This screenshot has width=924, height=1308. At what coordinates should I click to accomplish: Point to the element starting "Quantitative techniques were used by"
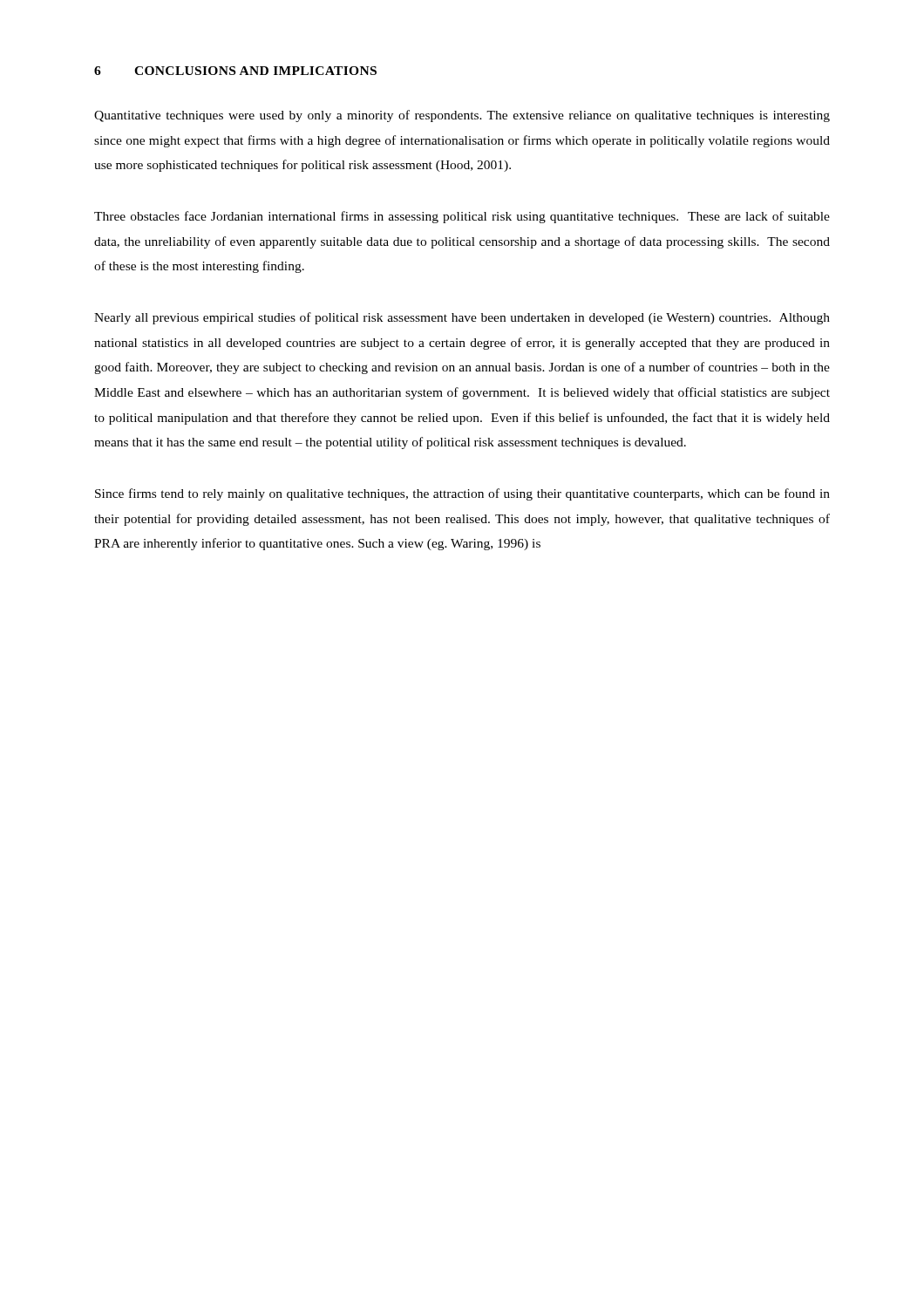(462, 140)
